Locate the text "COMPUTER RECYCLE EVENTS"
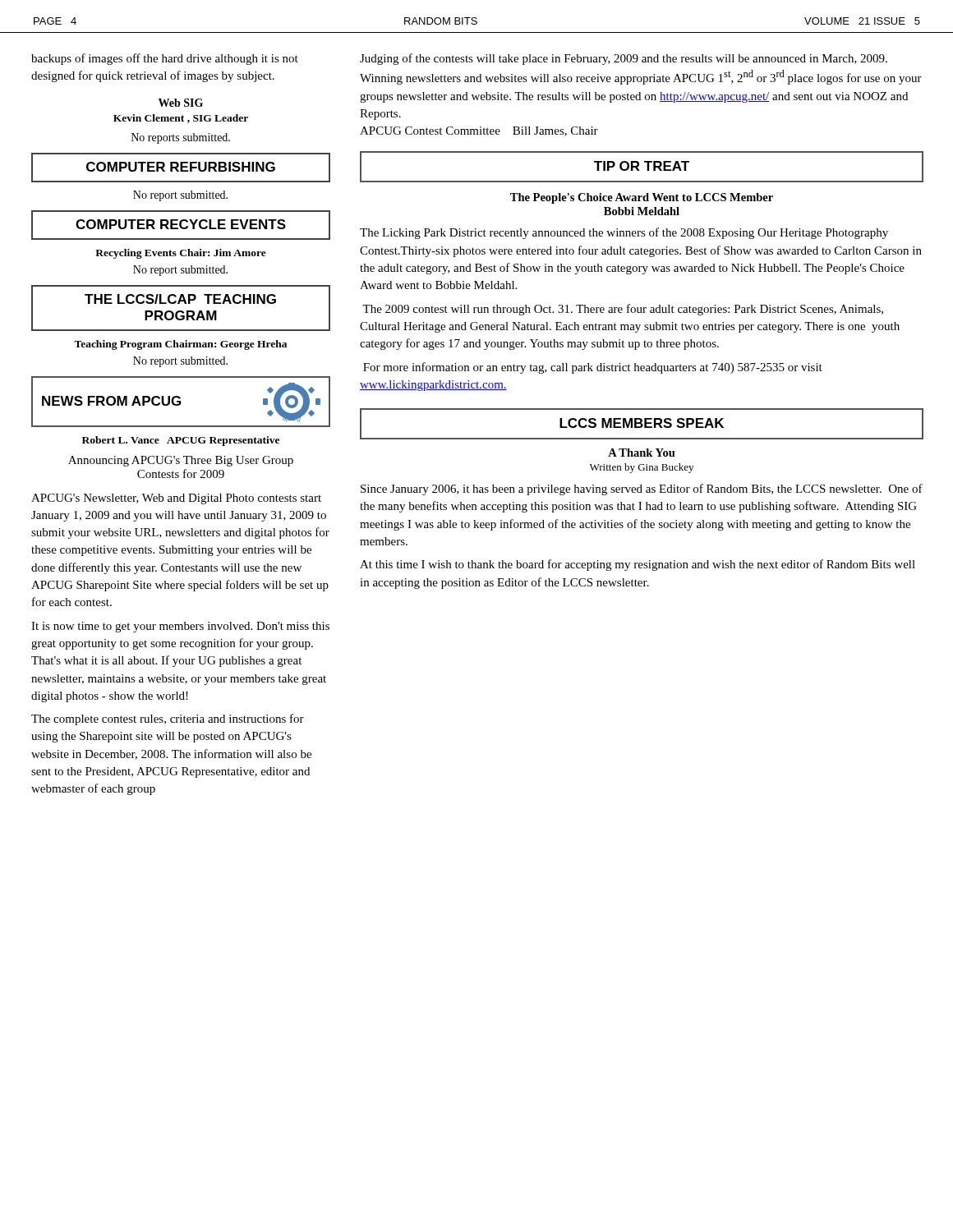Screen dimensions: 1232x953 click(x=181, y=224)
